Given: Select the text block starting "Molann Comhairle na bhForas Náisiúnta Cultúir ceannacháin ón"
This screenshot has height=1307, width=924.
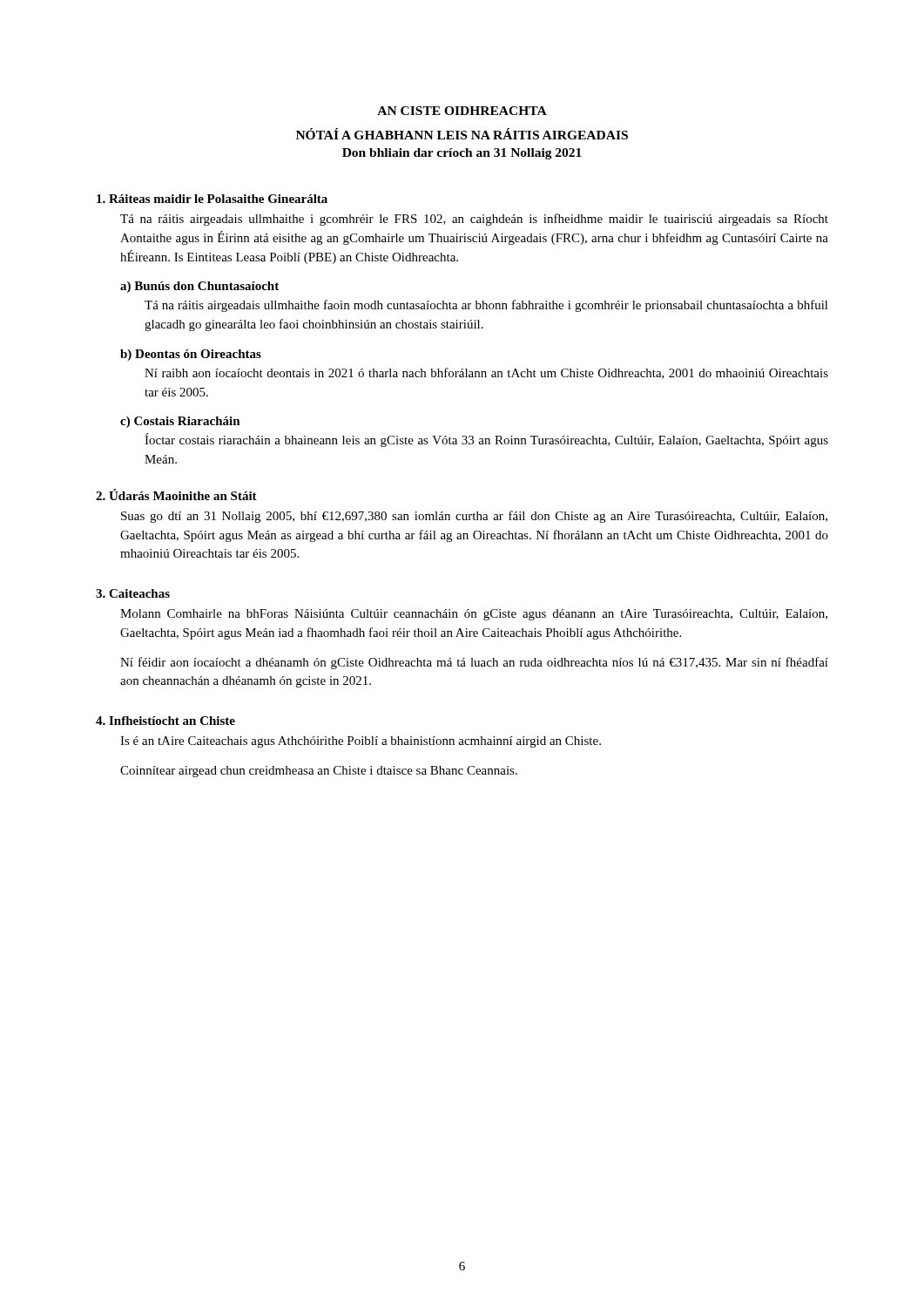Looking at the screenshot, I should point(474,623).
